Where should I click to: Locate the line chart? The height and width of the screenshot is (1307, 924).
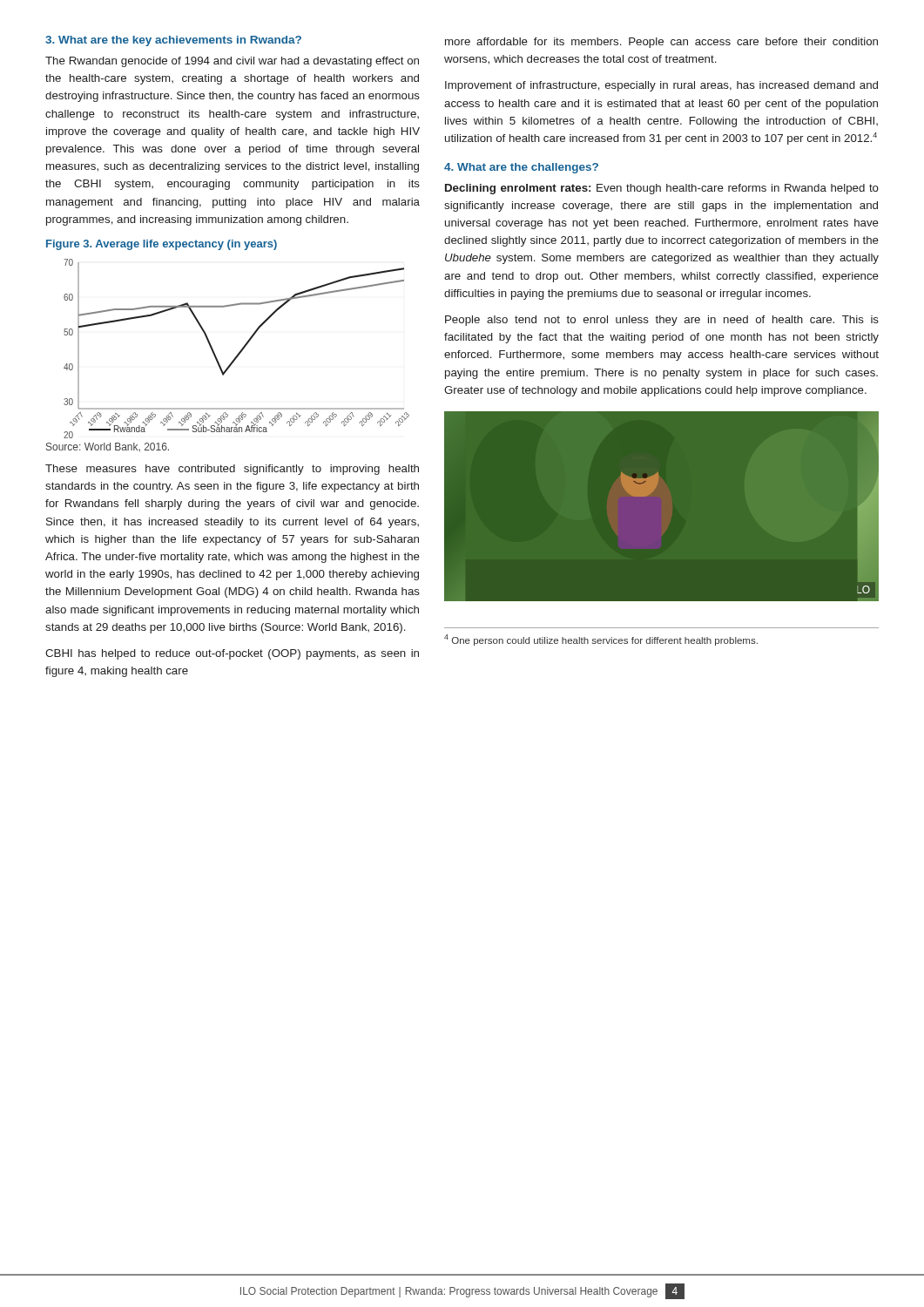[233, 347]
